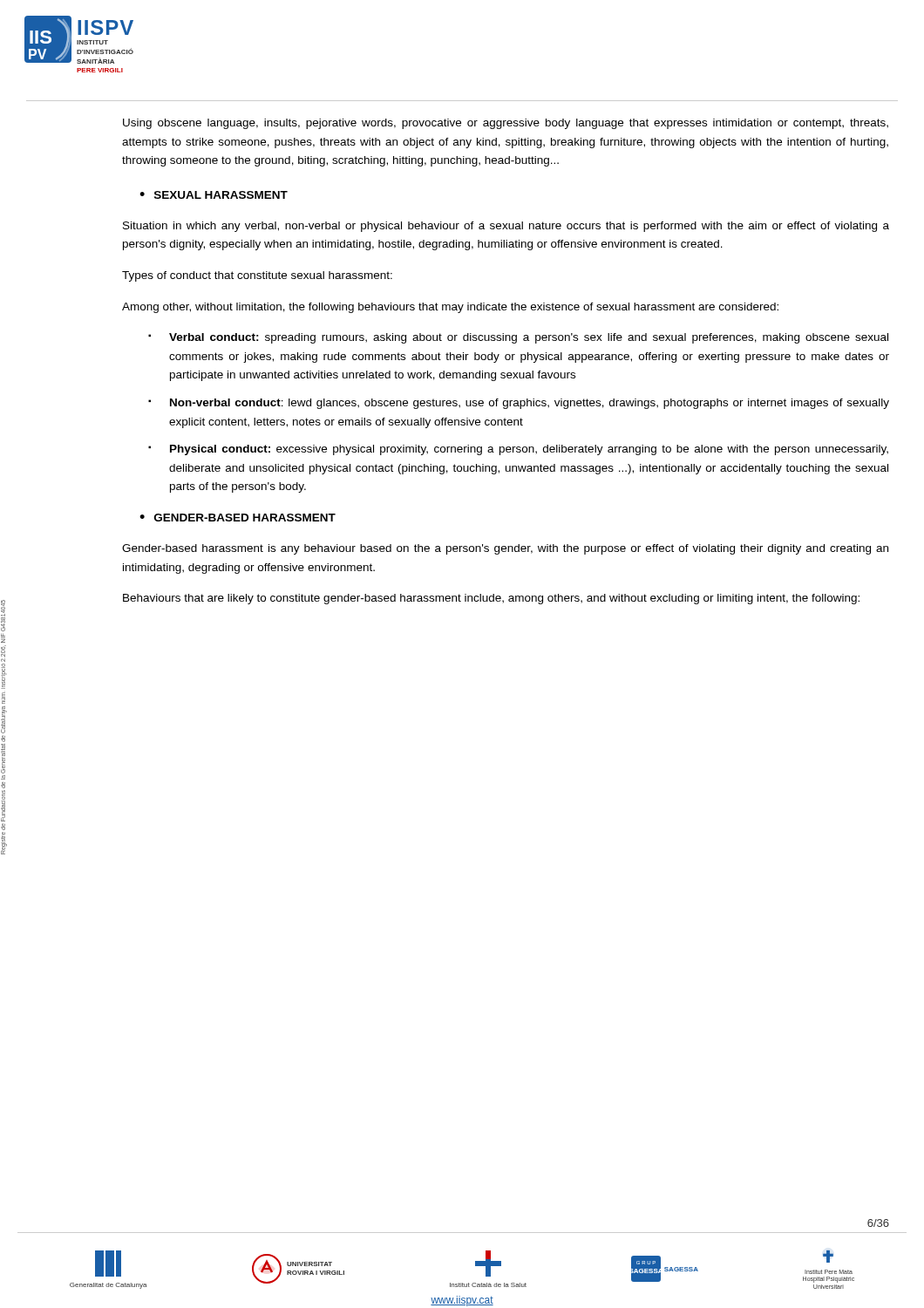The height and width of the screenshot is (1308, 924).
Task: Navigate to the text starting "Gender-based harassment is any behaviour based on the"
Action: coord(506,557)
